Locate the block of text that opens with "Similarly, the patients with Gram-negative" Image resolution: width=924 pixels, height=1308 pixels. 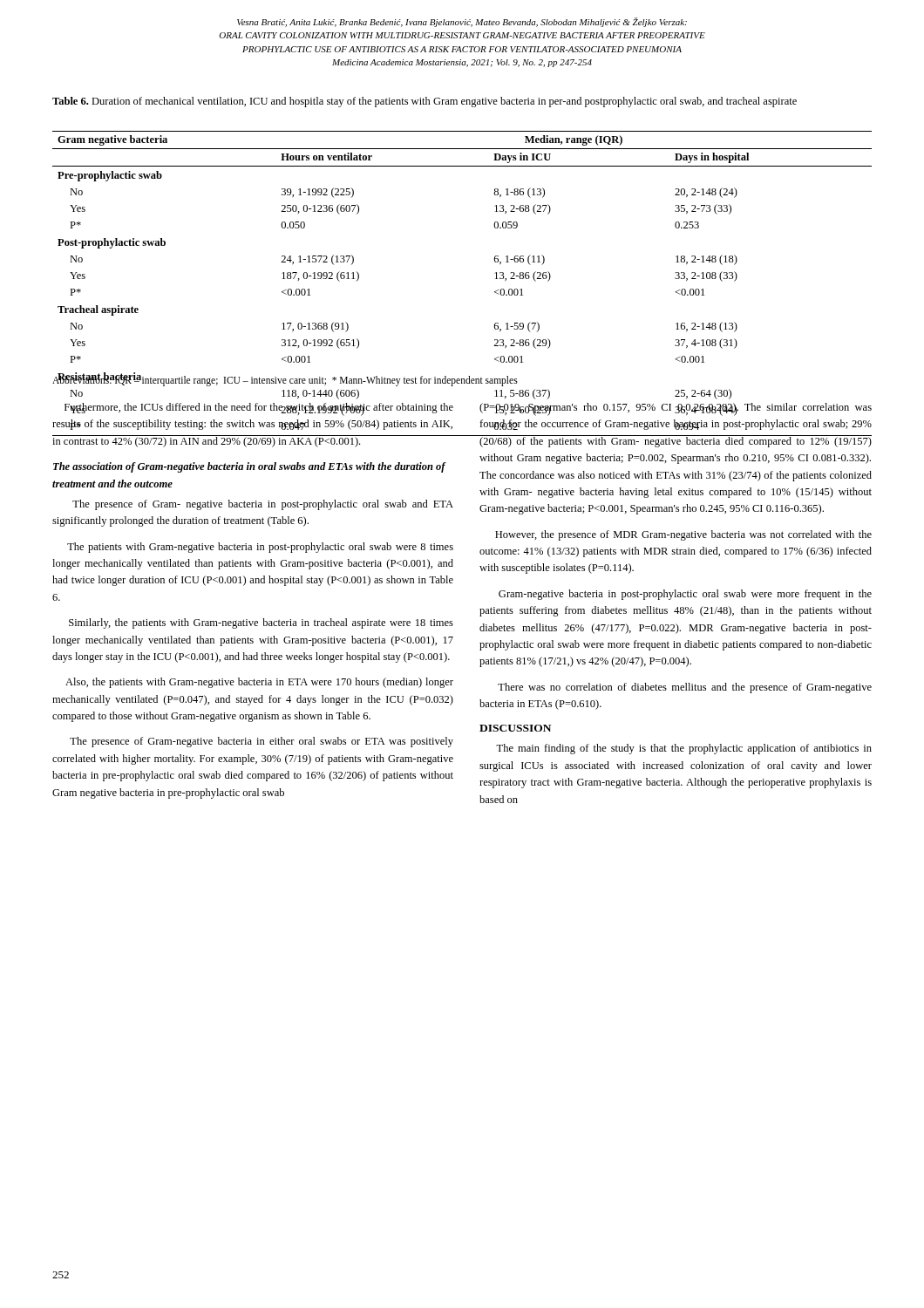coord(253,640)
